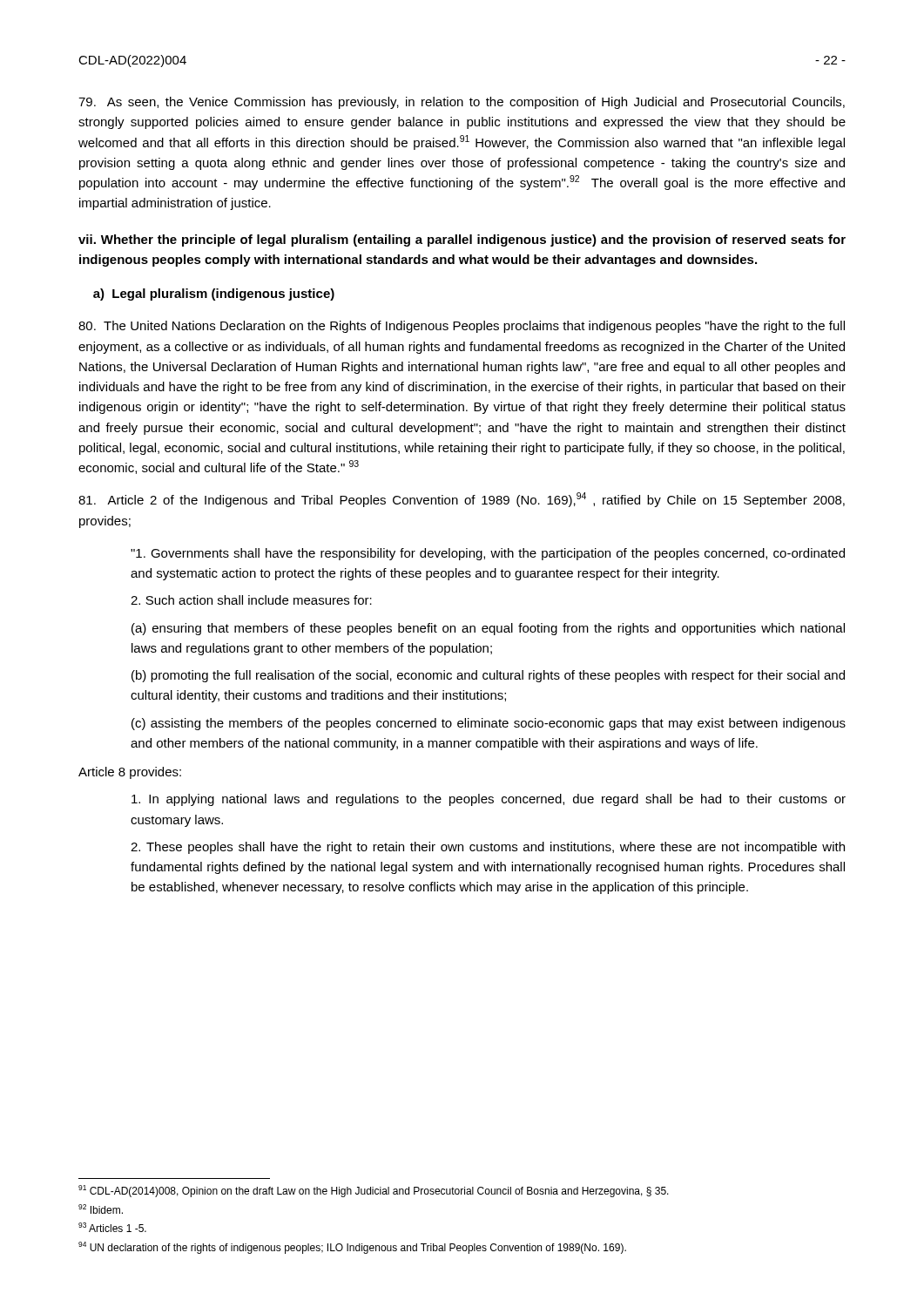
Task: Where is the section header that starts "vii. Whether the principle of legal pluralism"?
Action: [462, 249]
